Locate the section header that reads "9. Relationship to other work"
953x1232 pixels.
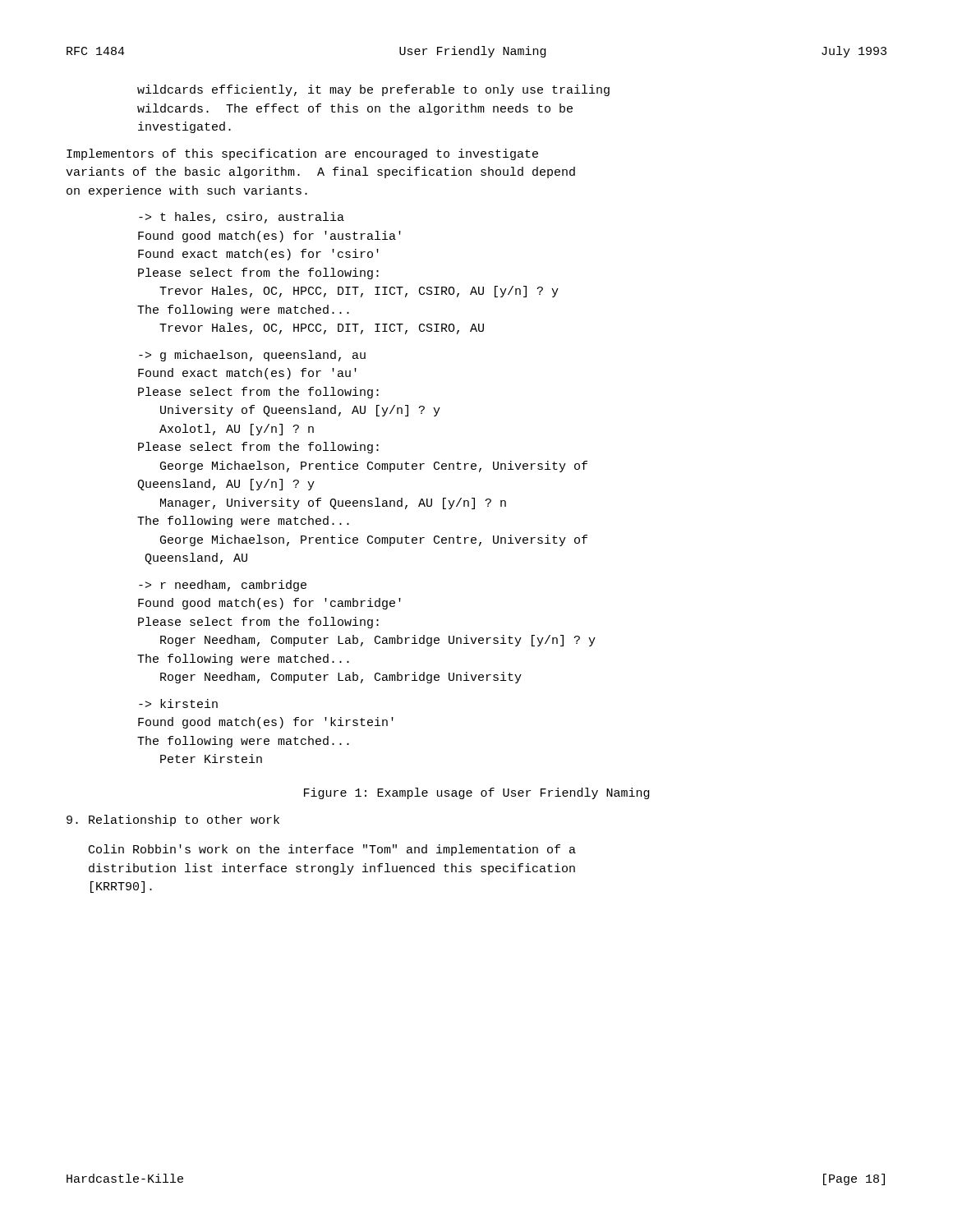pos(173,821)
